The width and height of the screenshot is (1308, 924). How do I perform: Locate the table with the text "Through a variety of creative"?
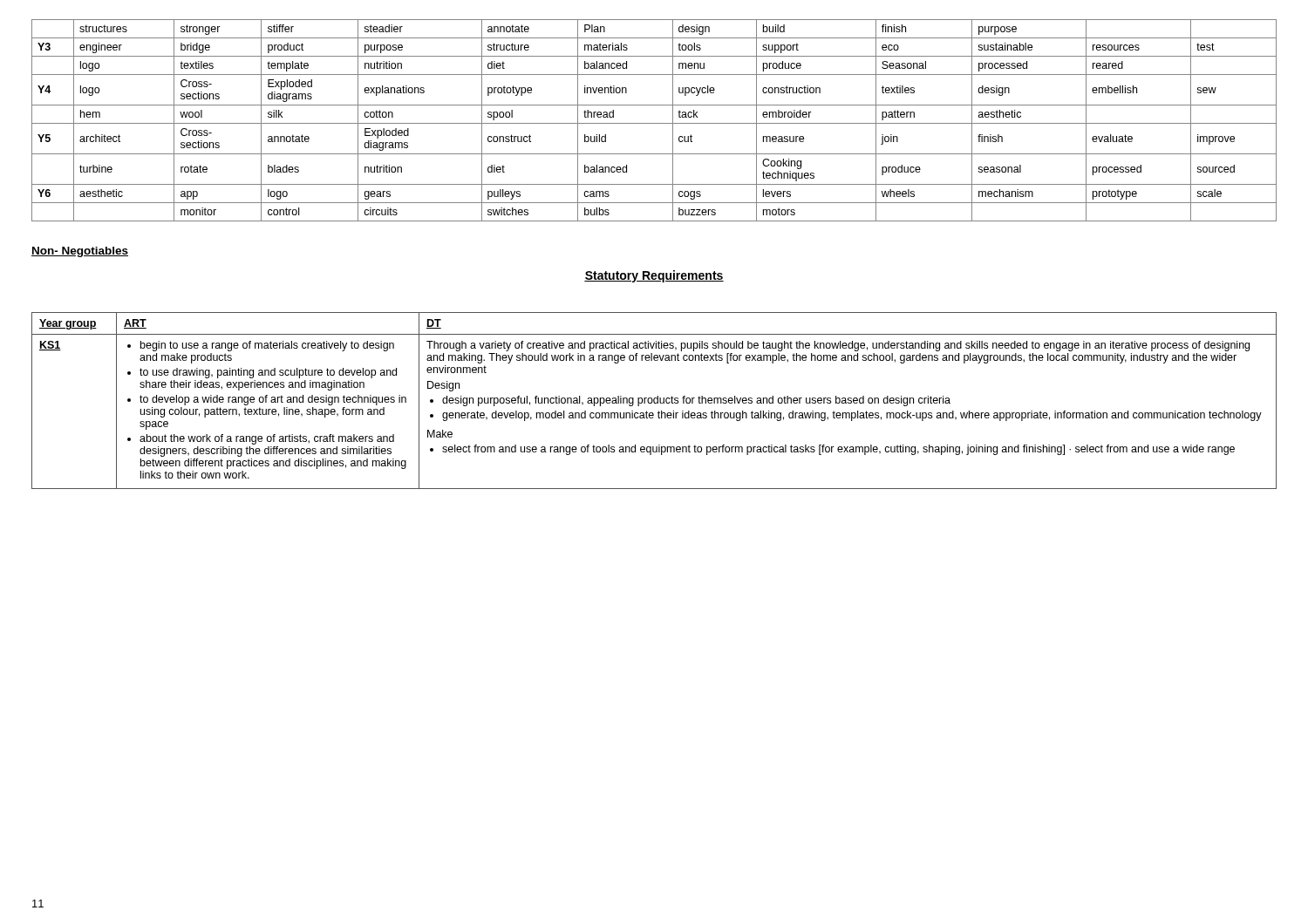click(x=654, y=401)
